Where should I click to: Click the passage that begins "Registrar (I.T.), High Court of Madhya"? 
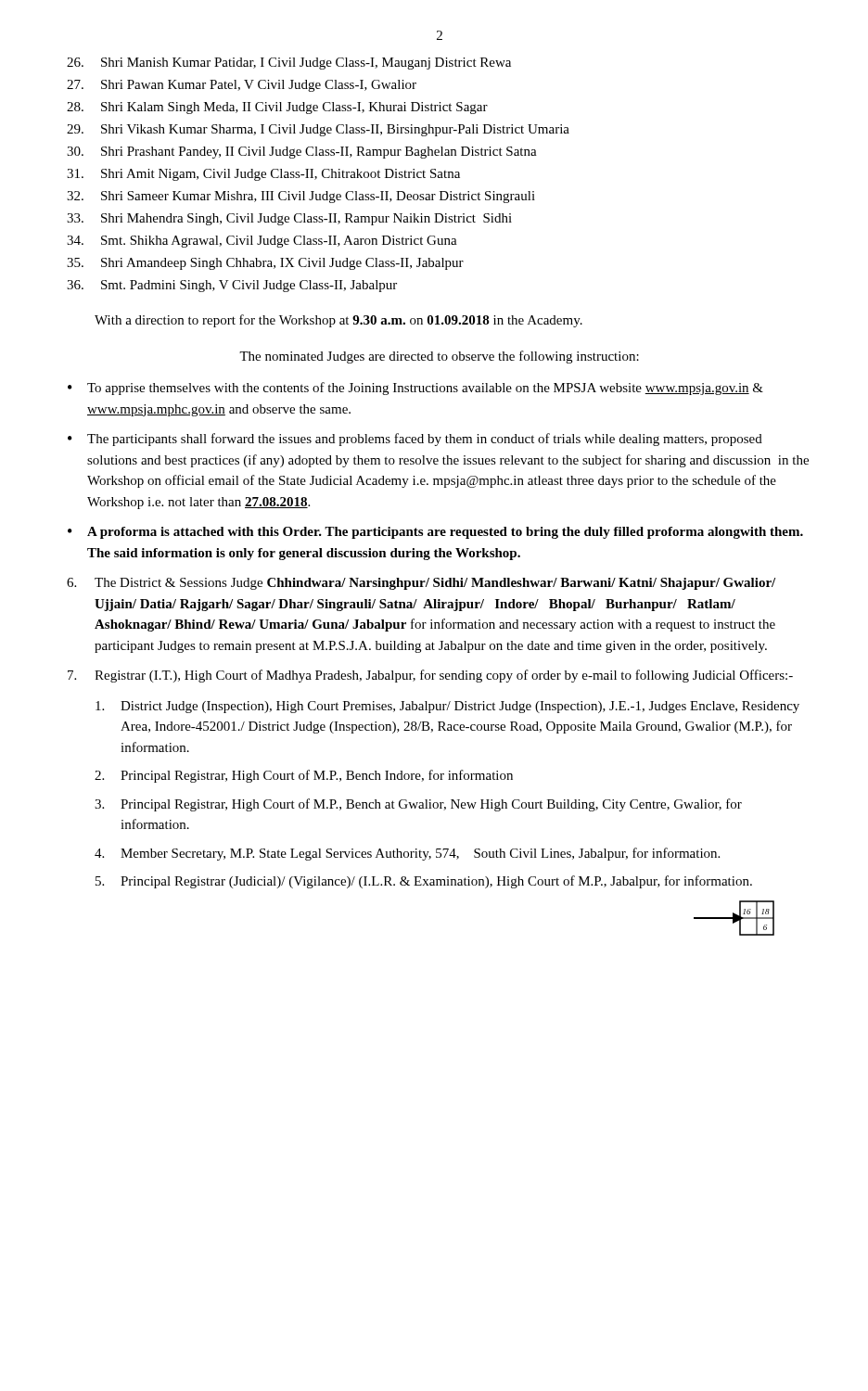[440, 675]
